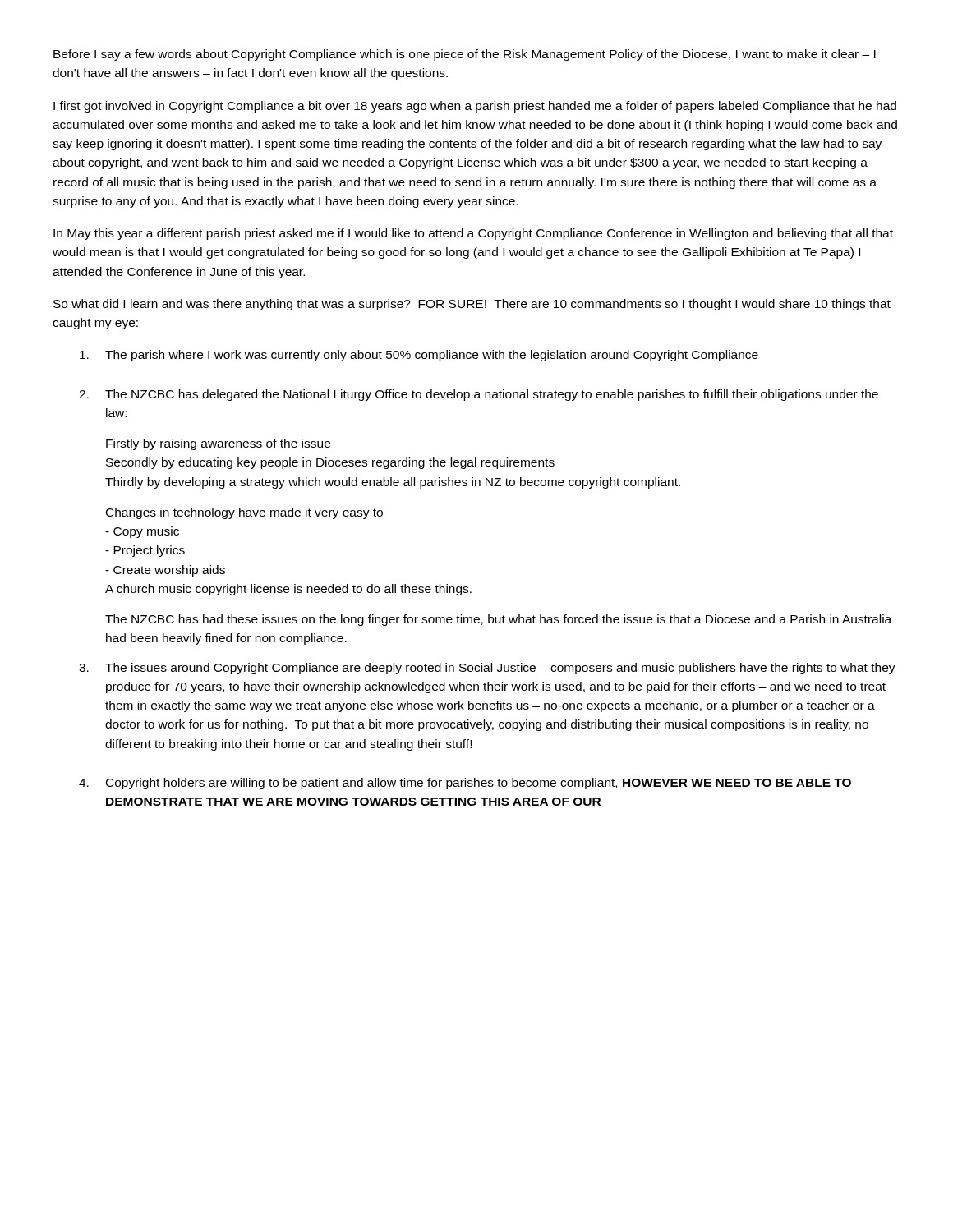
Task: Point to the block beginning "In May this year a different parish"
Action: click(473, 252)
